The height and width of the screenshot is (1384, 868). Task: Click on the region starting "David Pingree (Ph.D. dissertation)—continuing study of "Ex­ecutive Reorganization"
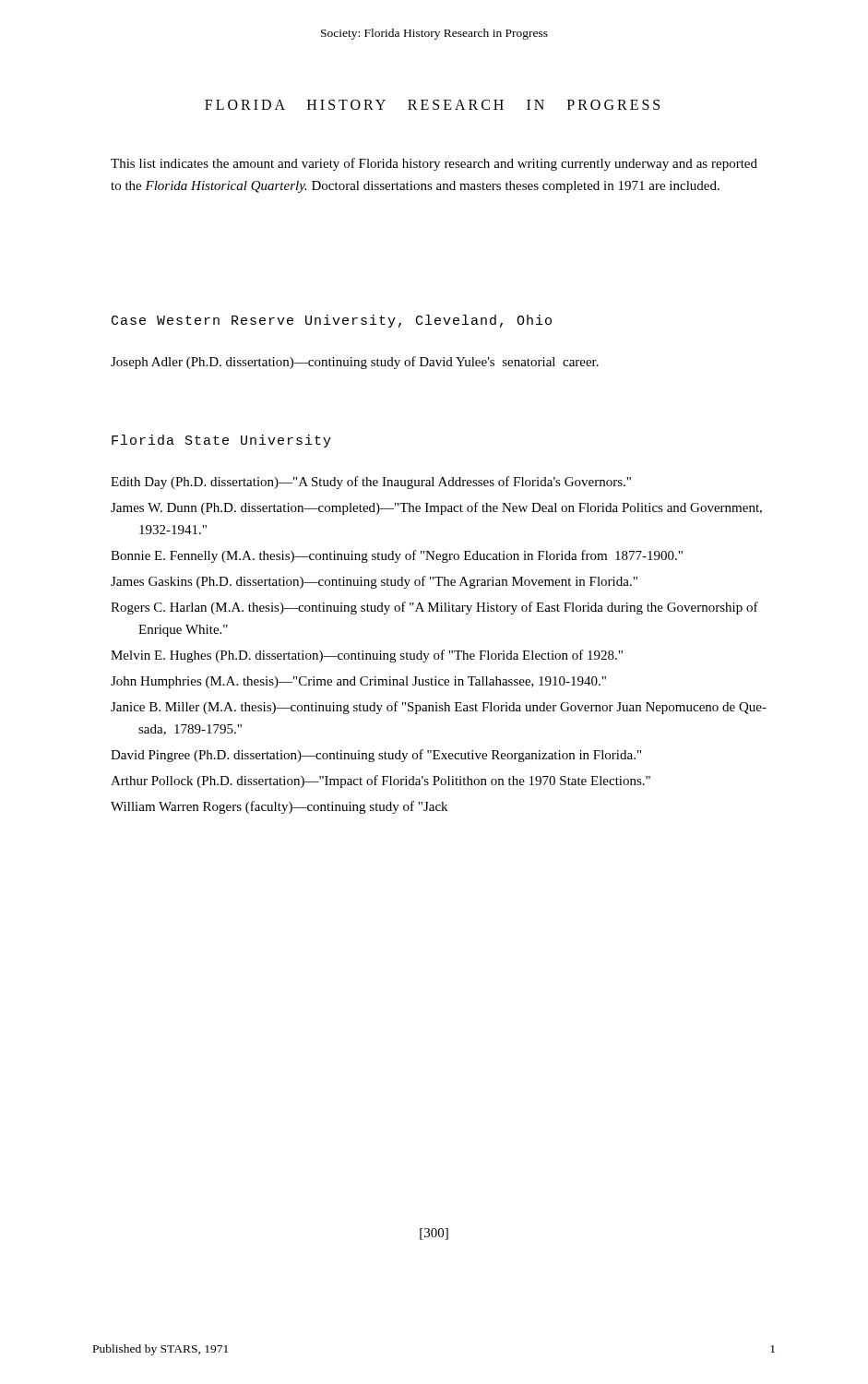coord(376,755)
